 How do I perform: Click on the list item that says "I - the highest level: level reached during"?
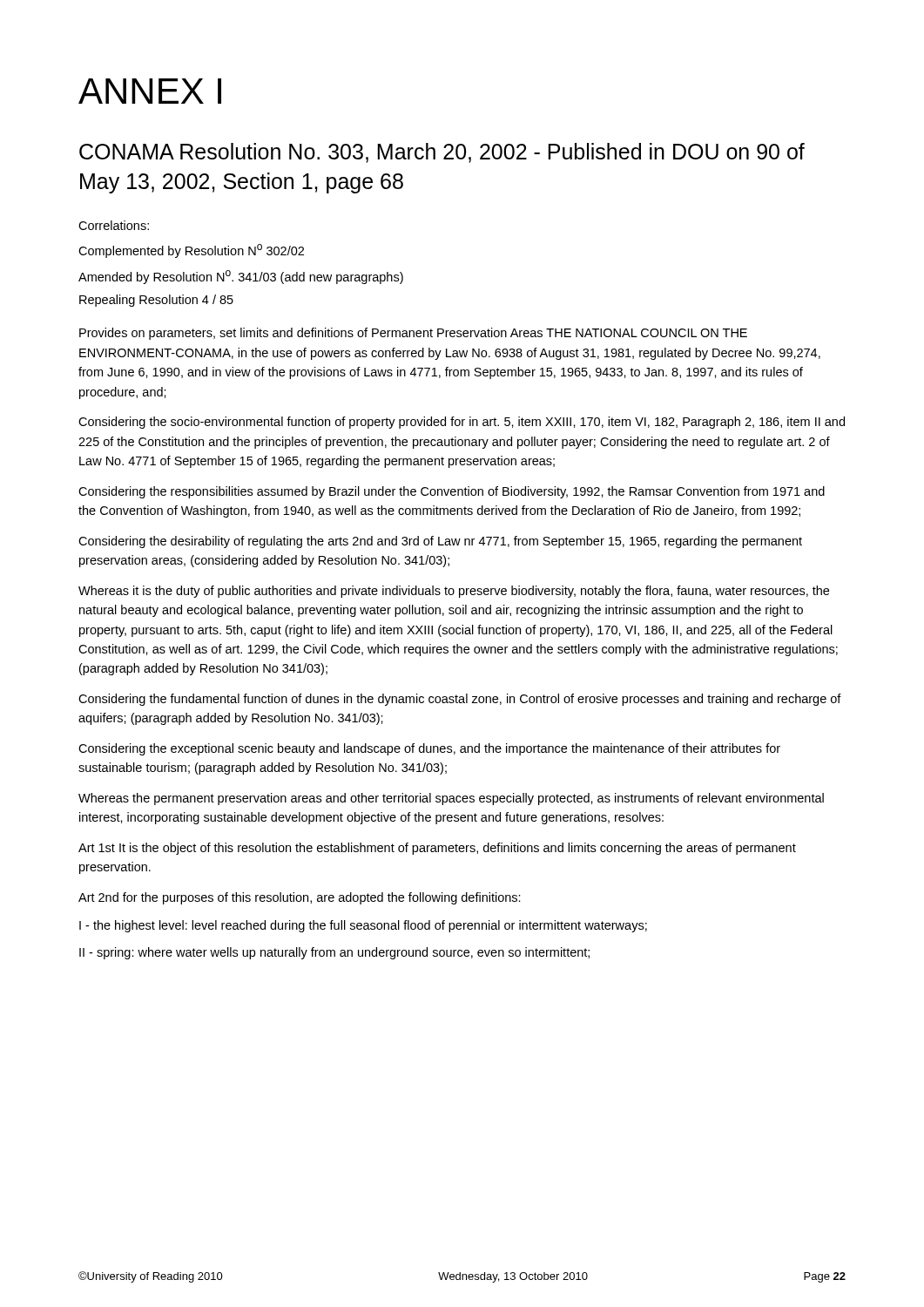[363, 925]
